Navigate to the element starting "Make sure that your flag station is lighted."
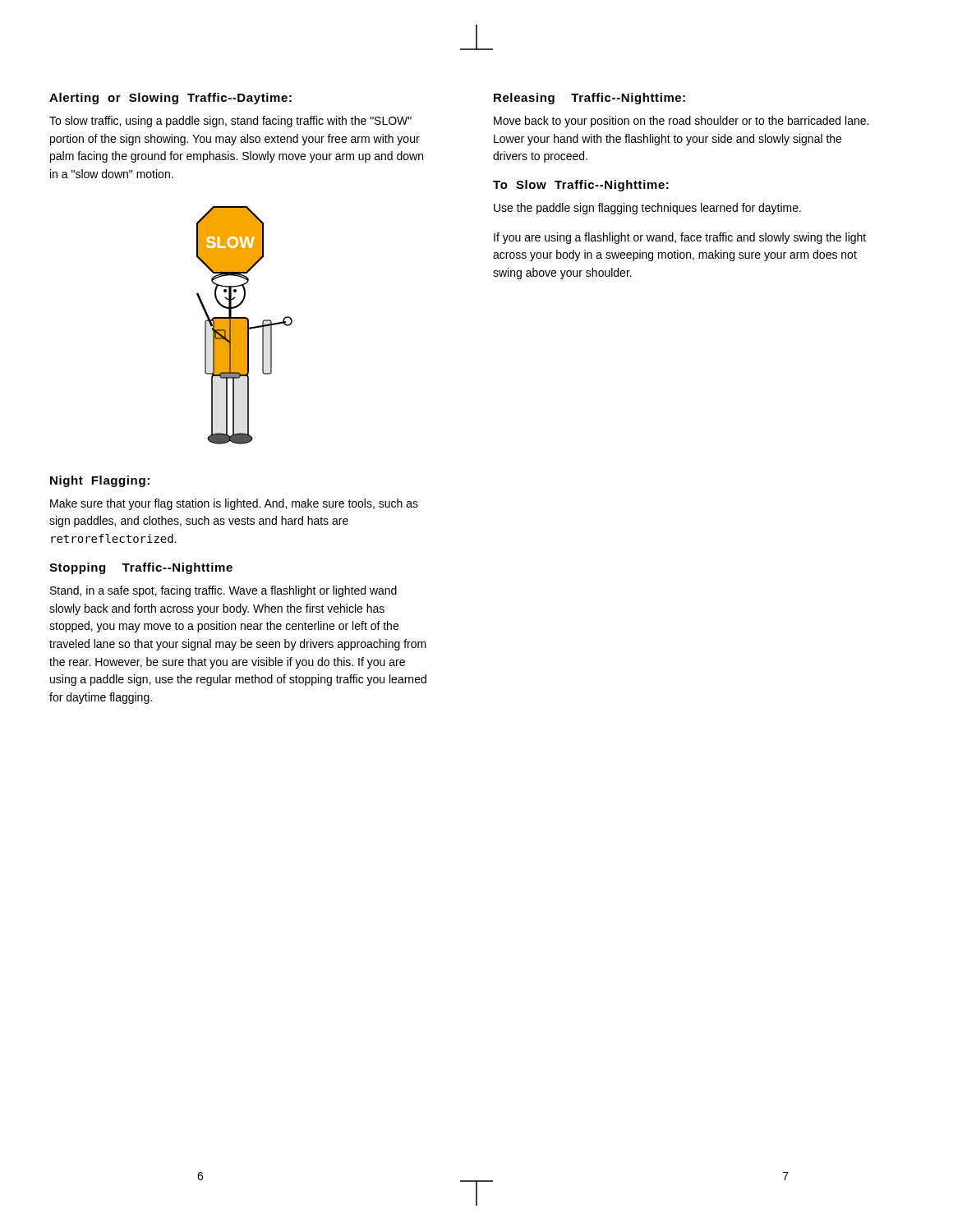Image resolution: width=953 pixels, height=1232 pixels. (x=234, y=521)
